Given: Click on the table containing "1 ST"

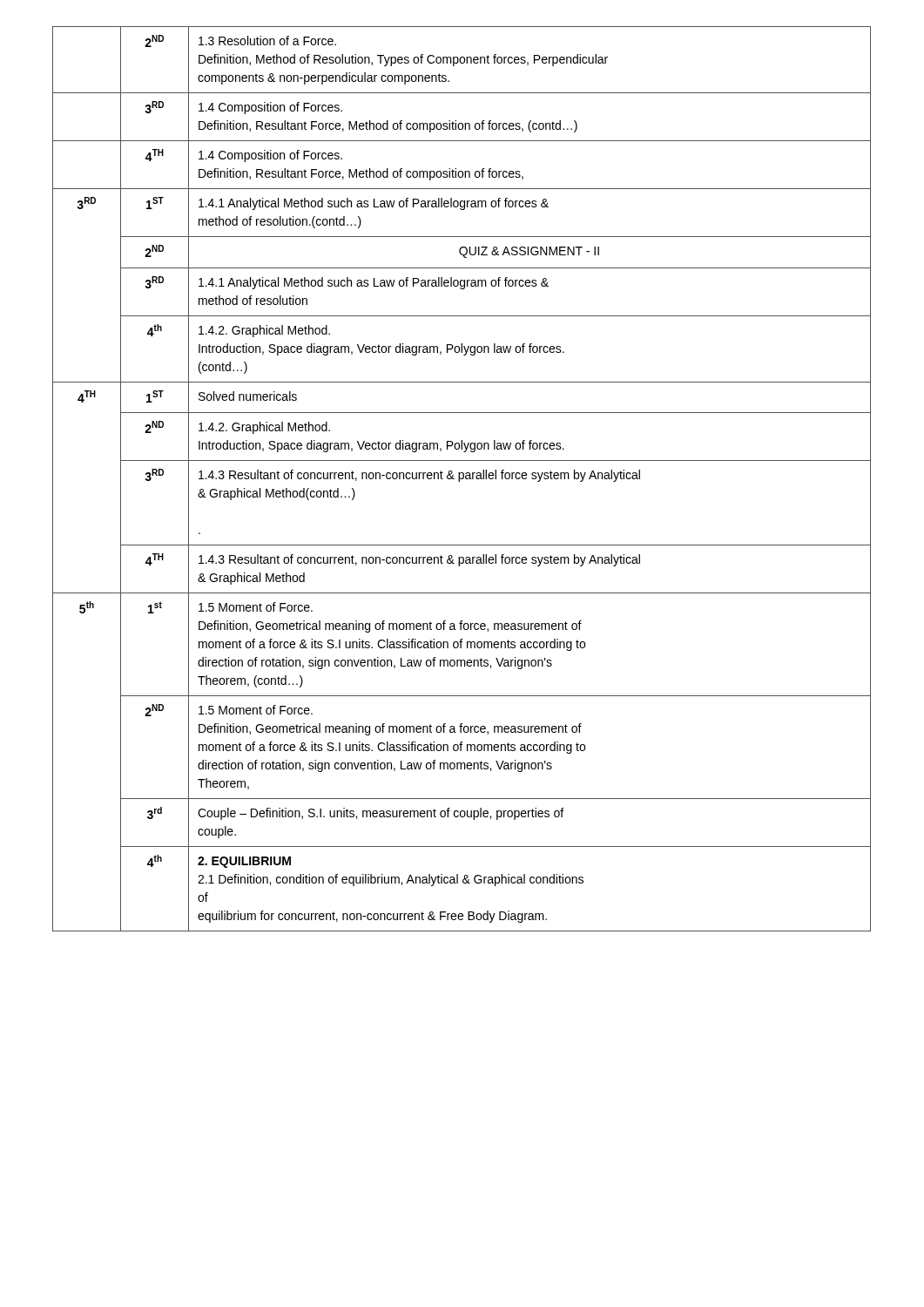Looking at the screenshot, I should pos(462,479).
